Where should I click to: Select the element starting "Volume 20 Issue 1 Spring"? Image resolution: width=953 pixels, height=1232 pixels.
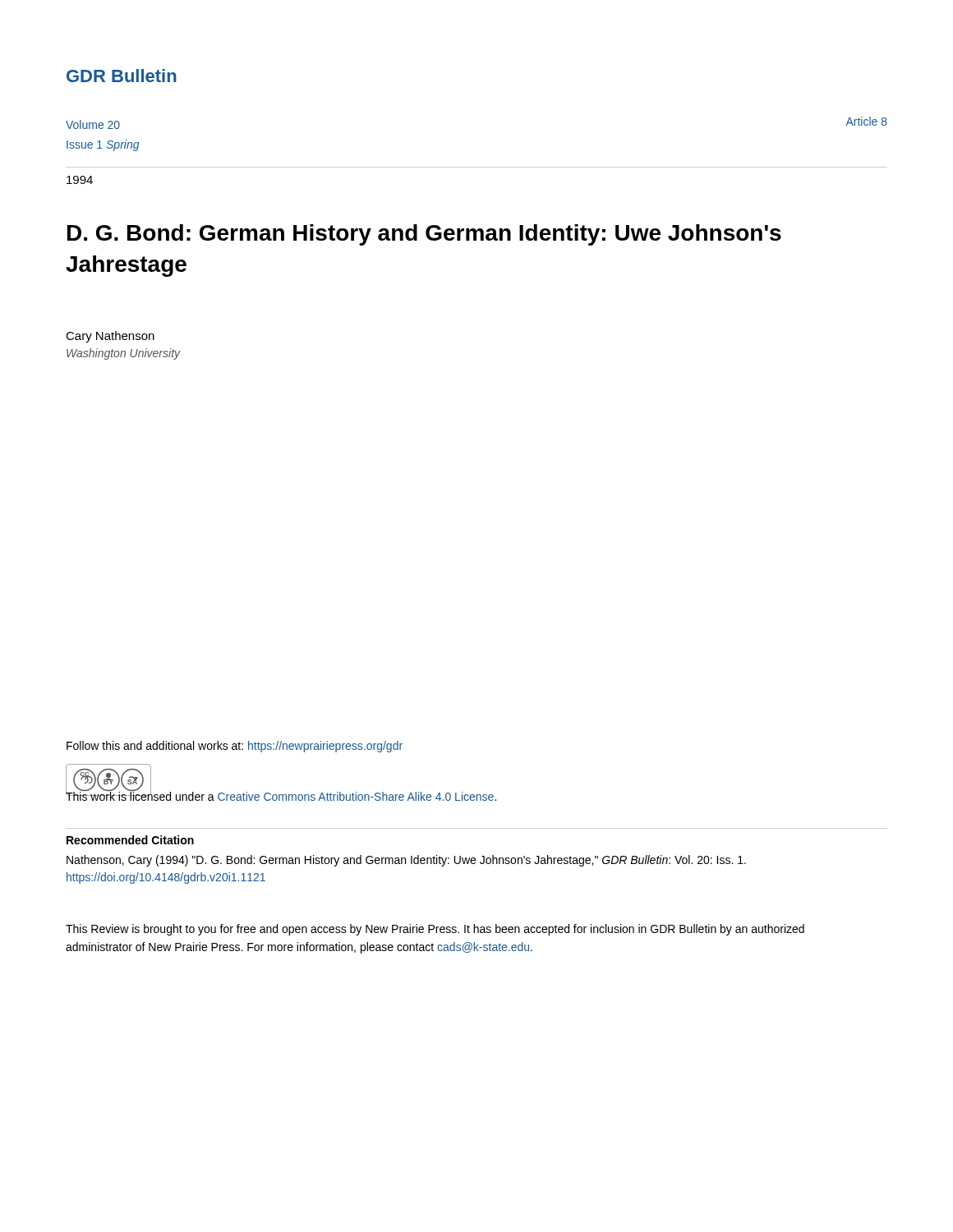pyautogui.click(x=102, y=135)
